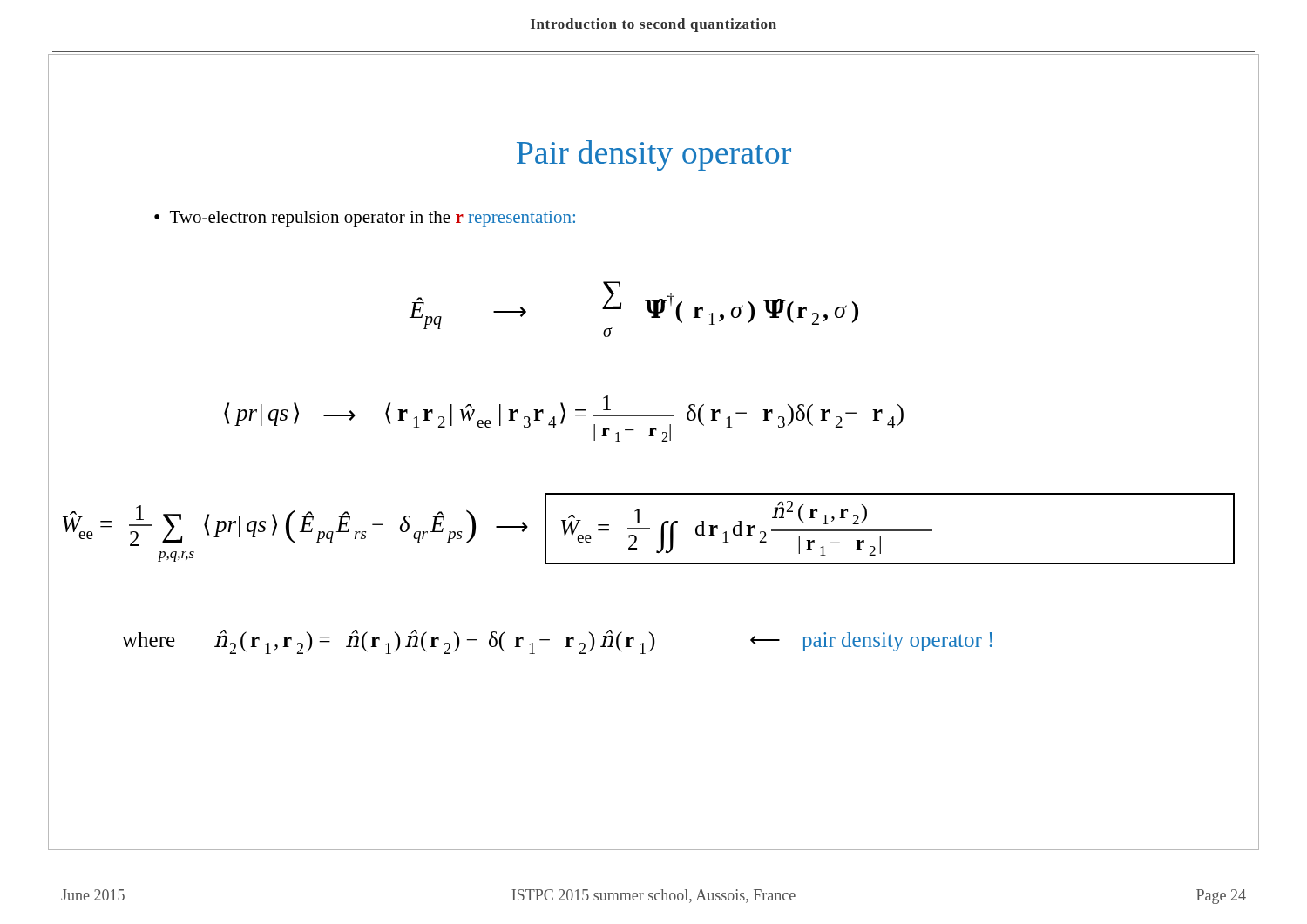
Task: Point to the passage starting "Êpq ⟶ ∑ σ Ψ̂†("
Action: [654, 310]
